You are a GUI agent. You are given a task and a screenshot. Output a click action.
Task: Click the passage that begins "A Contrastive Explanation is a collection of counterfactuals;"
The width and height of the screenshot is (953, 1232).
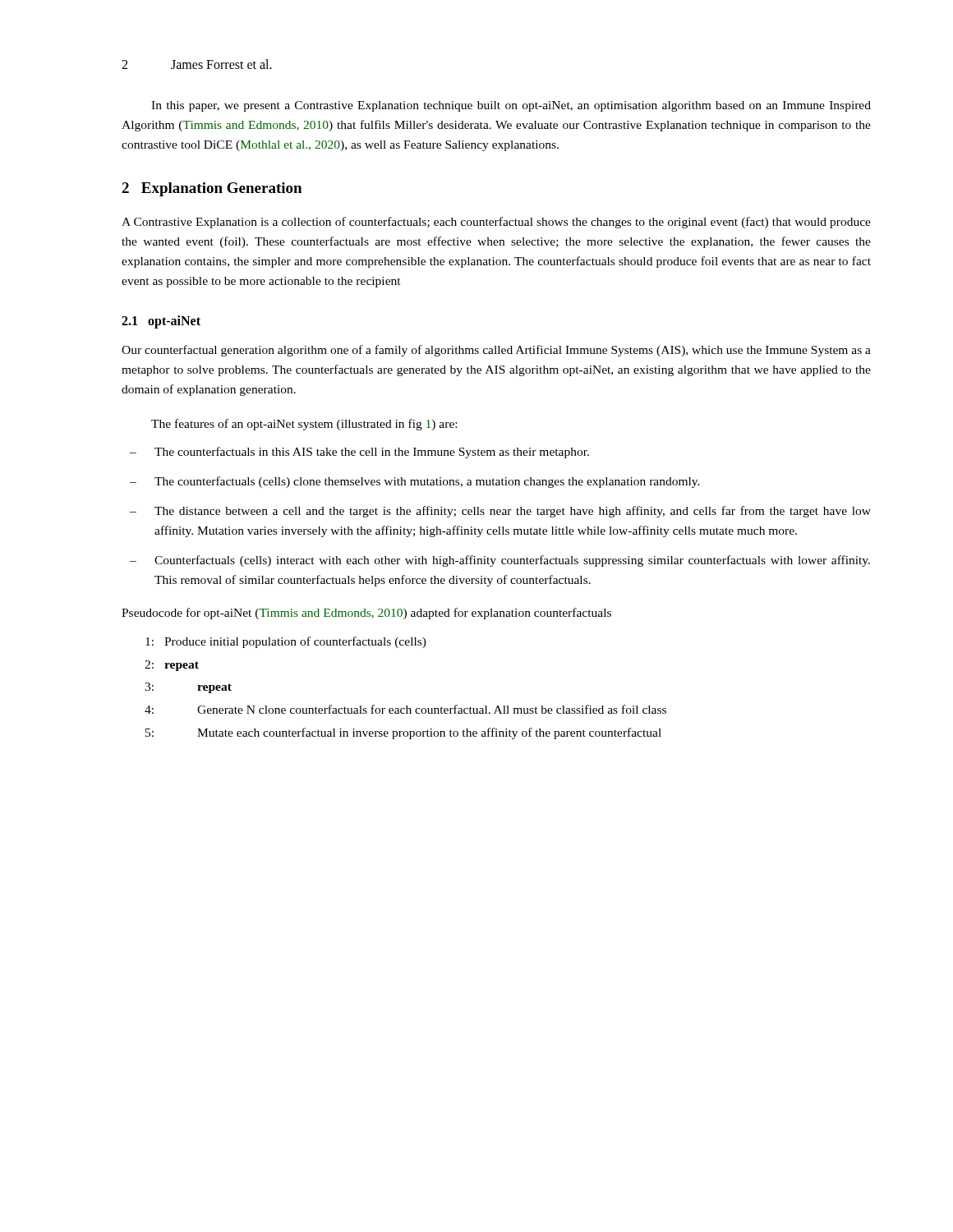tap(496, 251)
